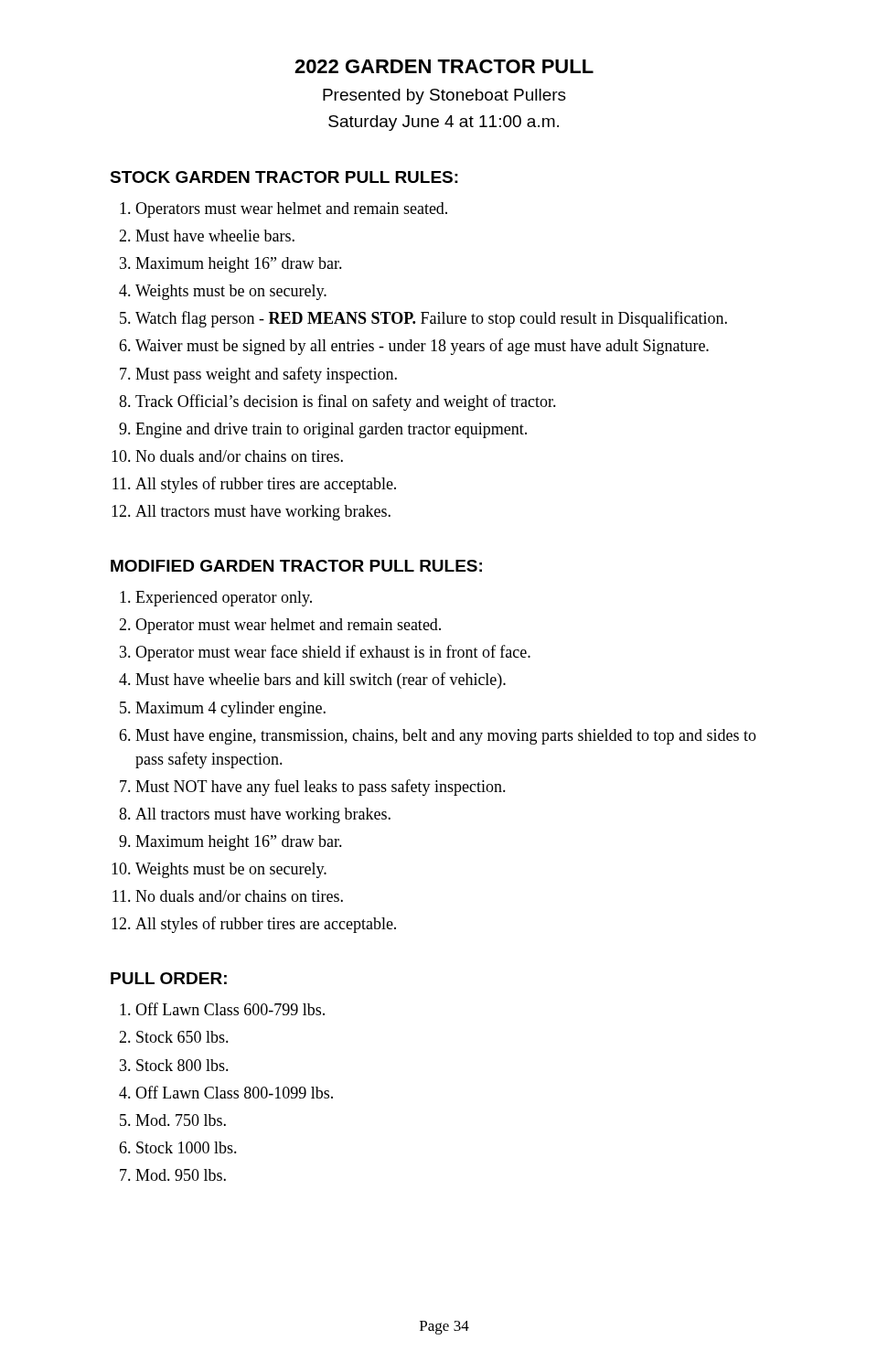Find the block on this page that starts "Engine and drive train to"
Screen dimensions: 1372x888
tap(332, 429)
